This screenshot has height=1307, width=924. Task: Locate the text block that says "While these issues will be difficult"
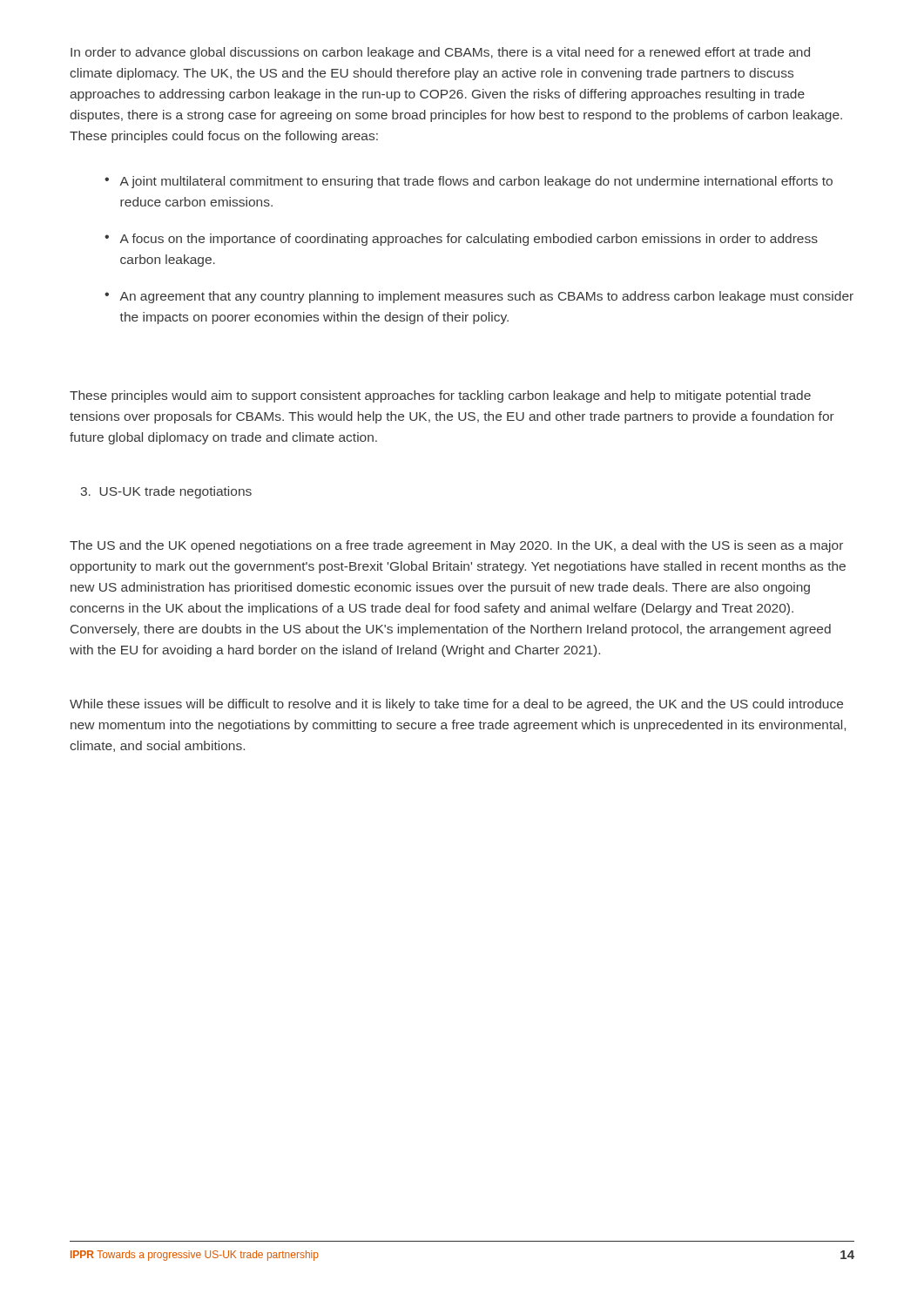pos(458,725)
